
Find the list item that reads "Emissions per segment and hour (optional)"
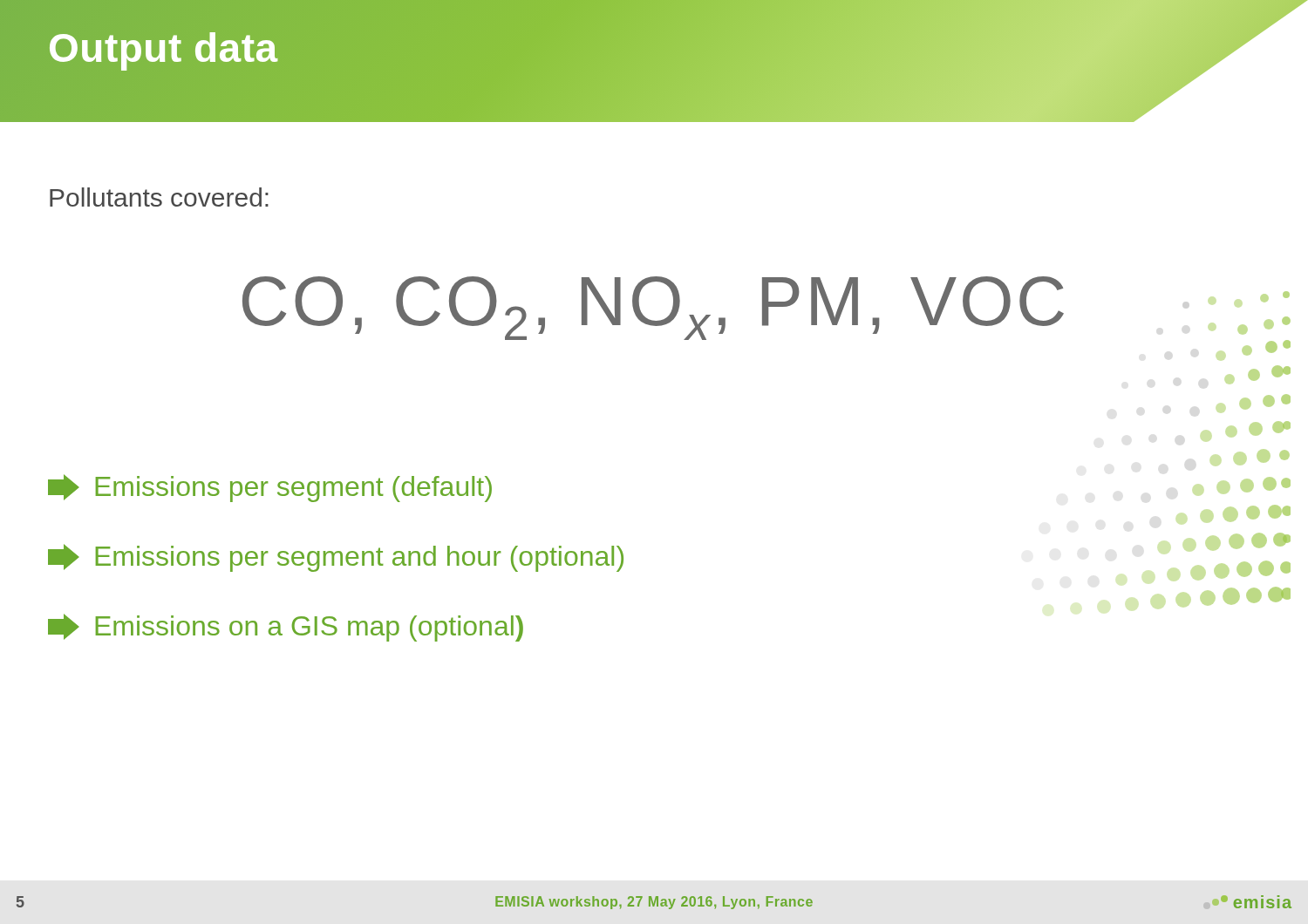coord(337,557)
